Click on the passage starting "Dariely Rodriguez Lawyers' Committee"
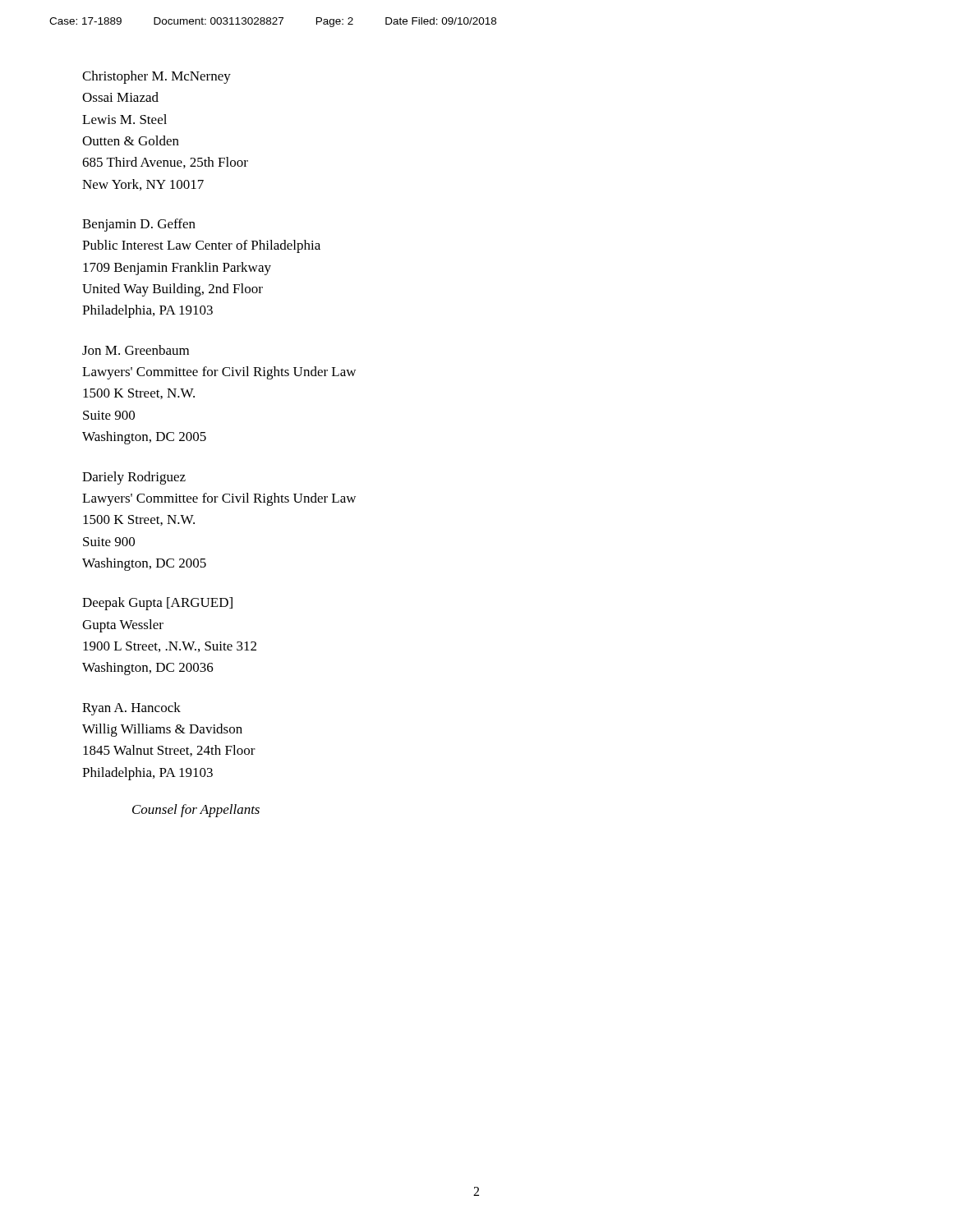 click(x=134, y=478)
